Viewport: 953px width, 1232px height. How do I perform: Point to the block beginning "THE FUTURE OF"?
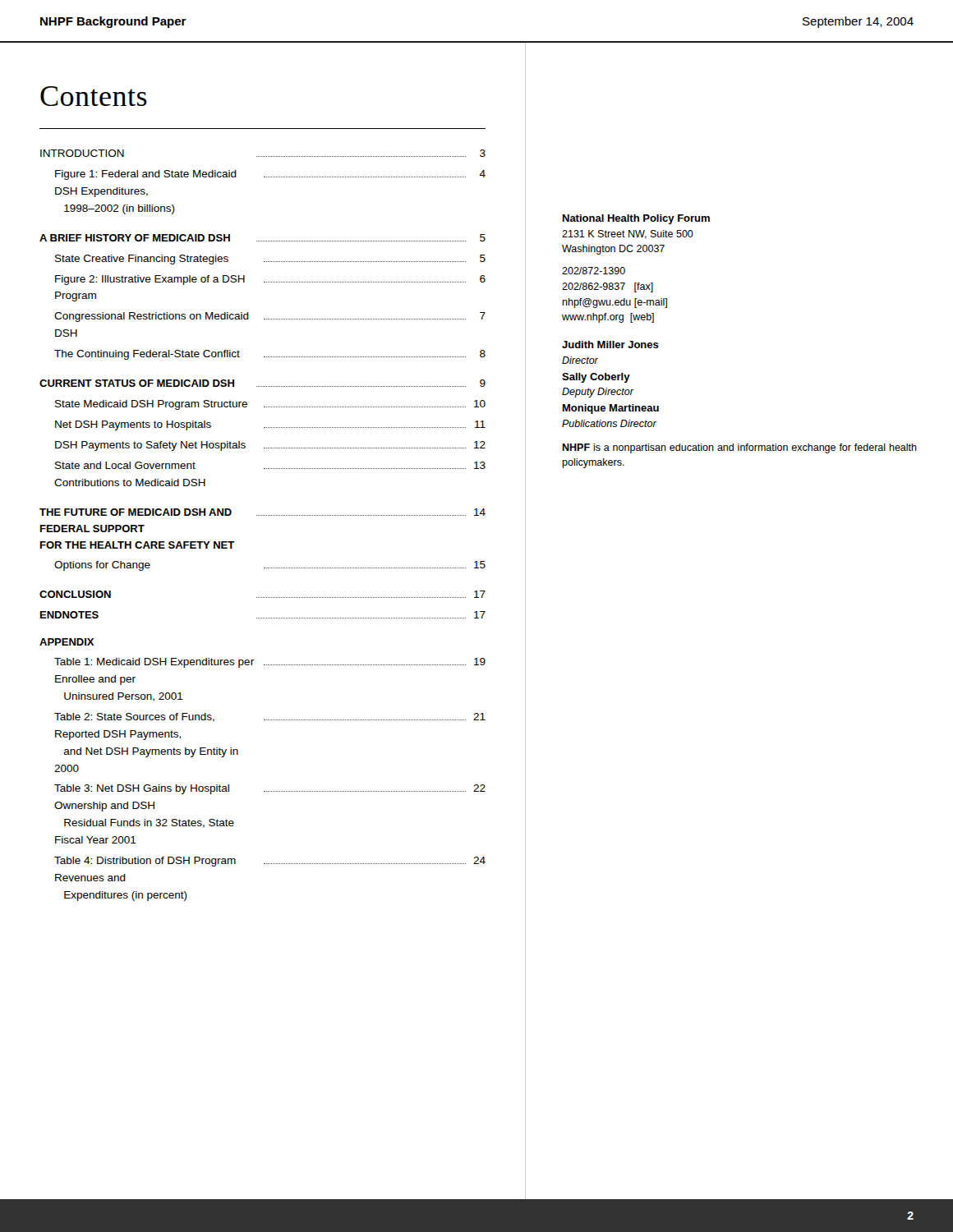point(262,512)
